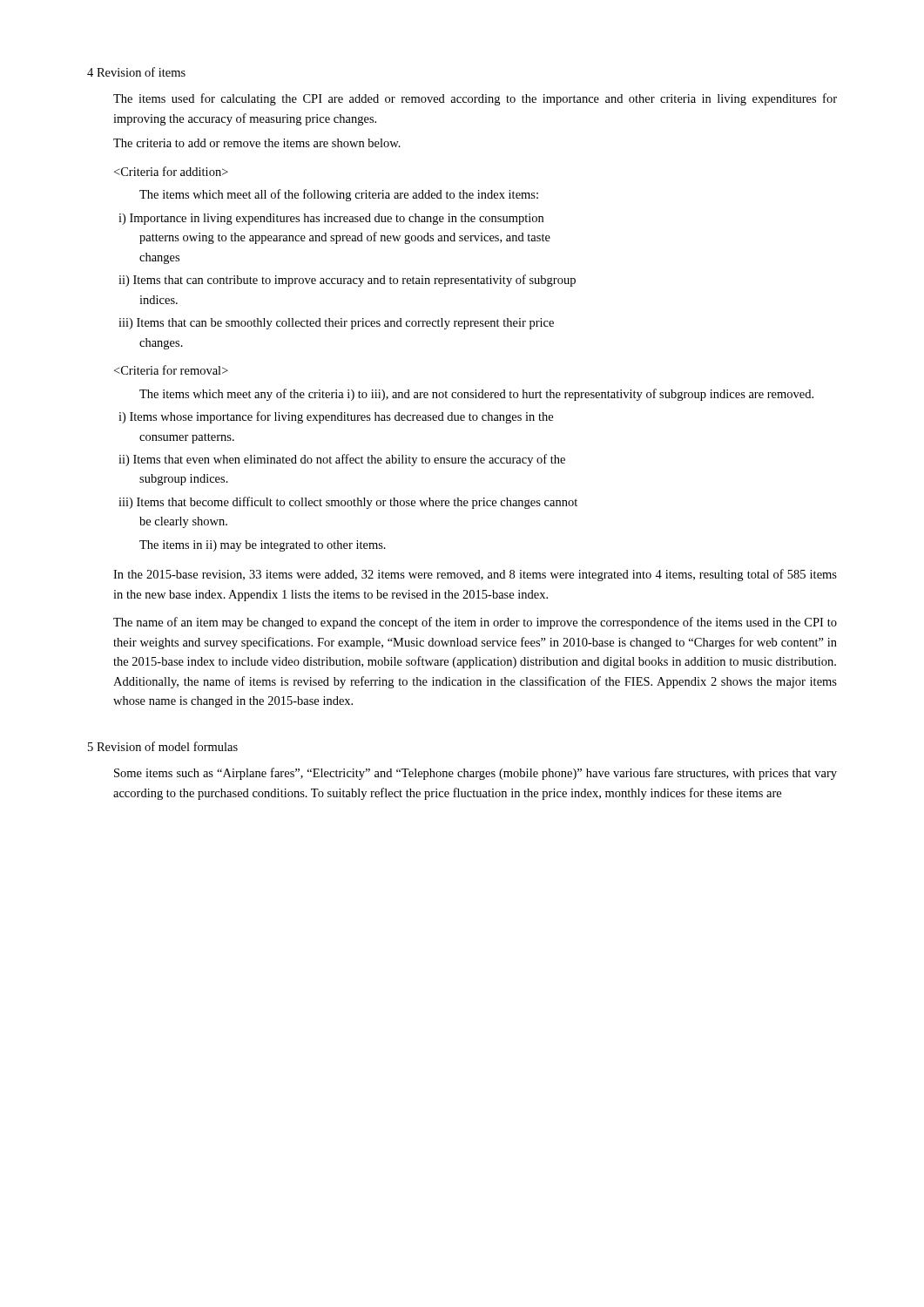924x1307 pixels.
Task: Where is the passage that starts "ii) Items that even"?
Action: [x=478, y=470]
